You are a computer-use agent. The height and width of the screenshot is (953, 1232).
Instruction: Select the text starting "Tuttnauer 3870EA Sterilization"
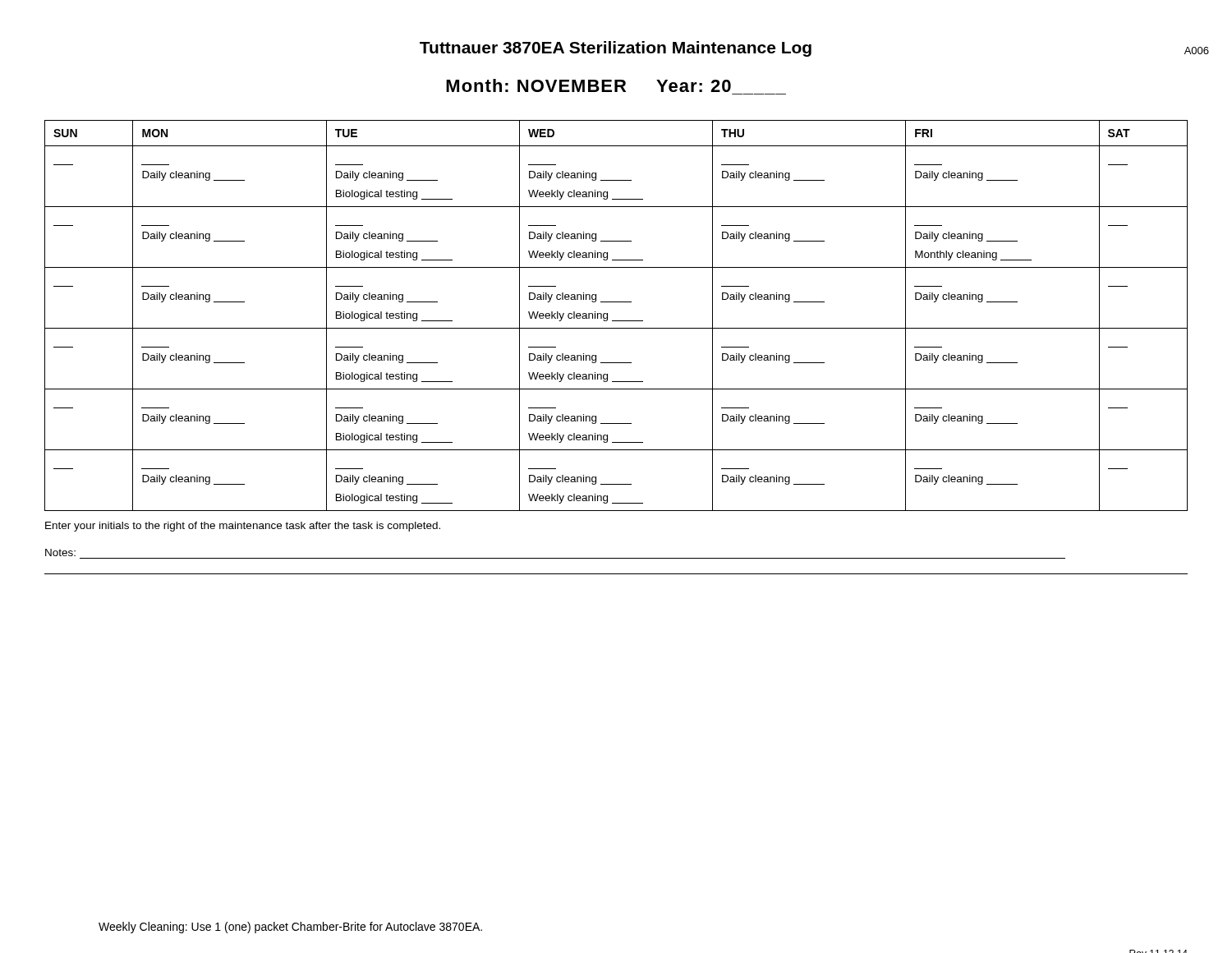click(616, 47)
